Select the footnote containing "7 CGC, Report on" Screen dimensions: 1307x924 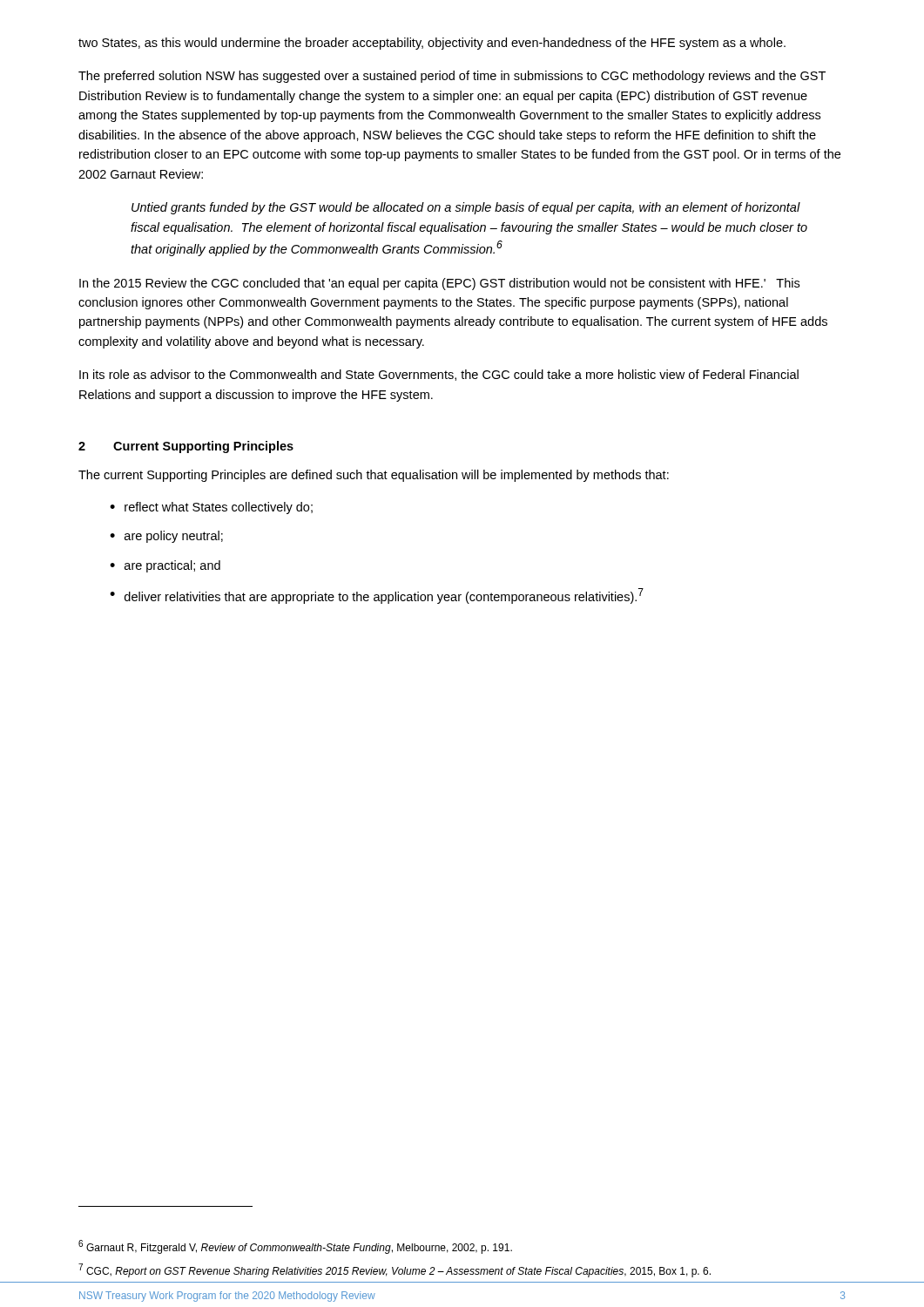395,1270
